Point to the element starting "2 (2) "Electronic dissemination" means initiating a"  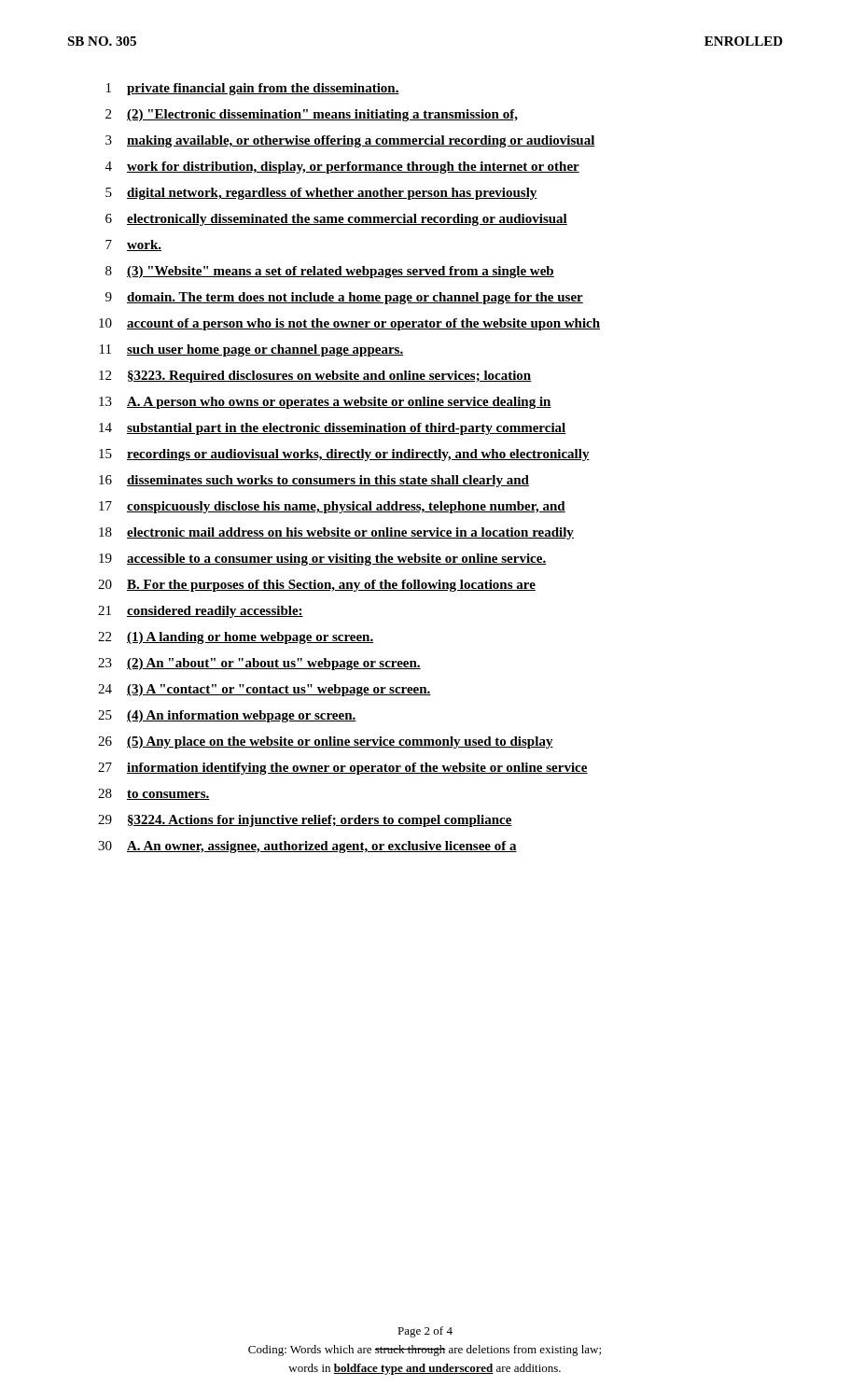coord(425,114)
